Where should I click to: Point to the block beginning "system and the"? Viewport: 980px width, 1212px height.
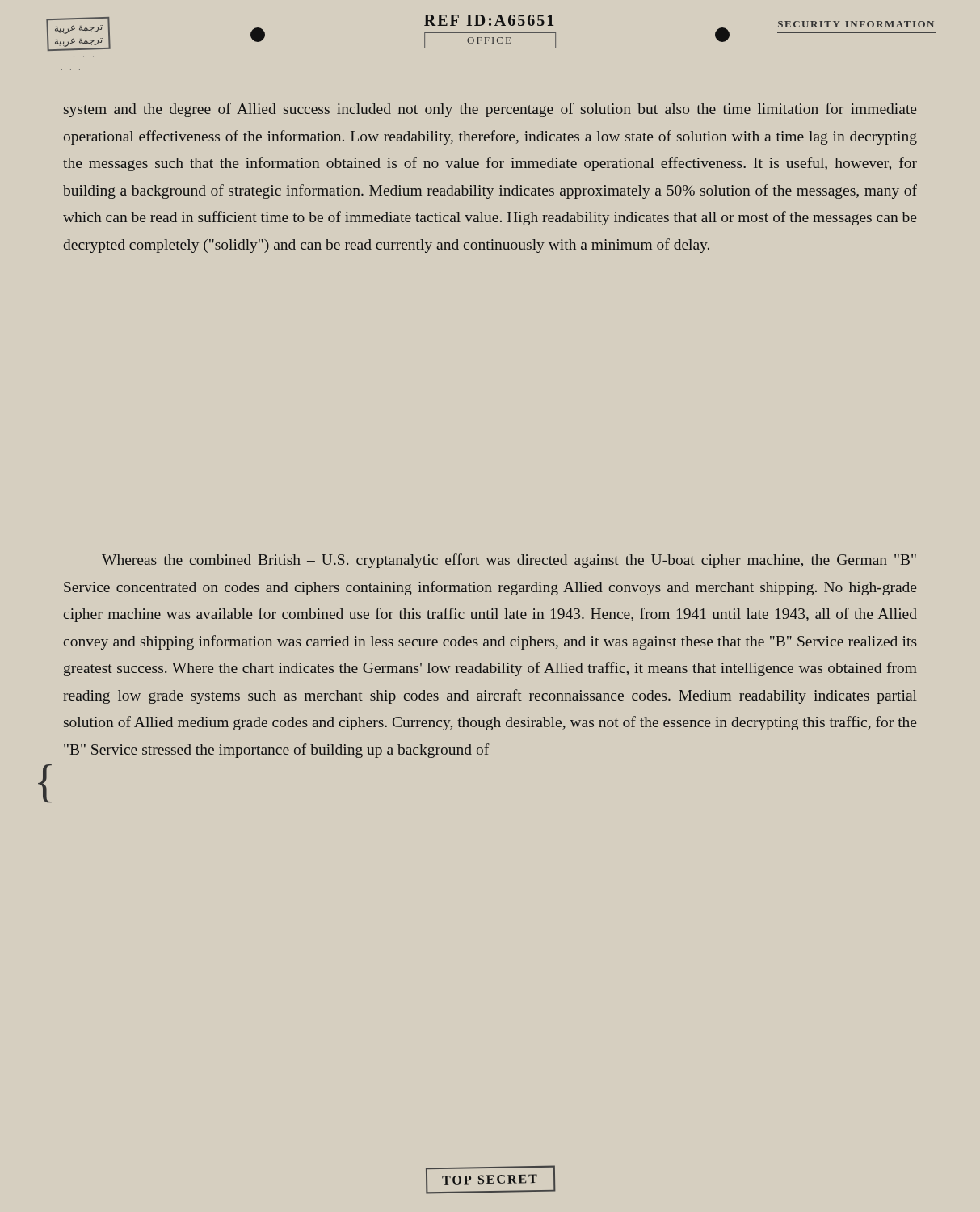(x=490, y=177)
